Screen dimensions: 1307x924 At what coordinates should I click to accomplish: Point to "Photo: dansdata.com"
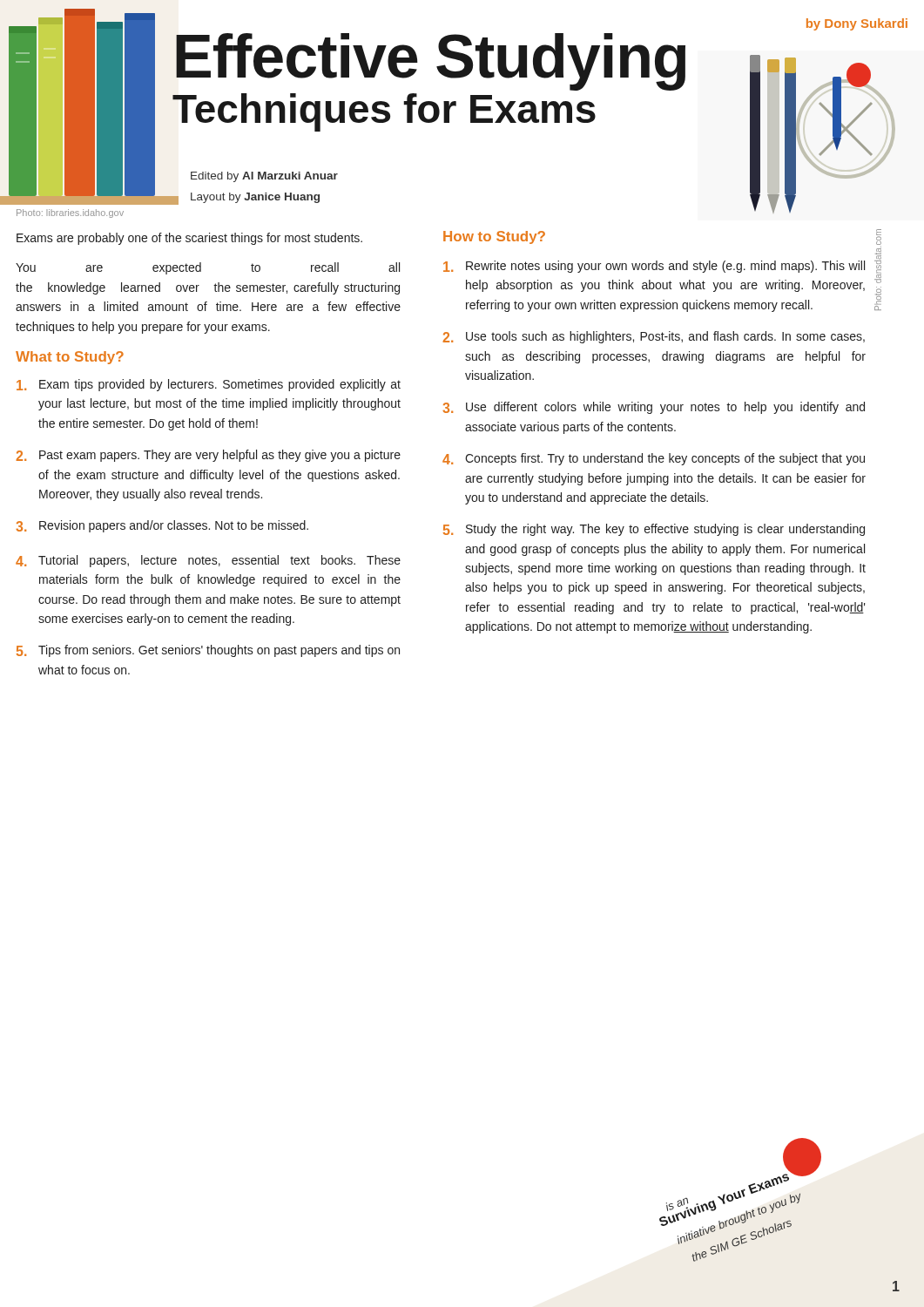coord(878,270)
